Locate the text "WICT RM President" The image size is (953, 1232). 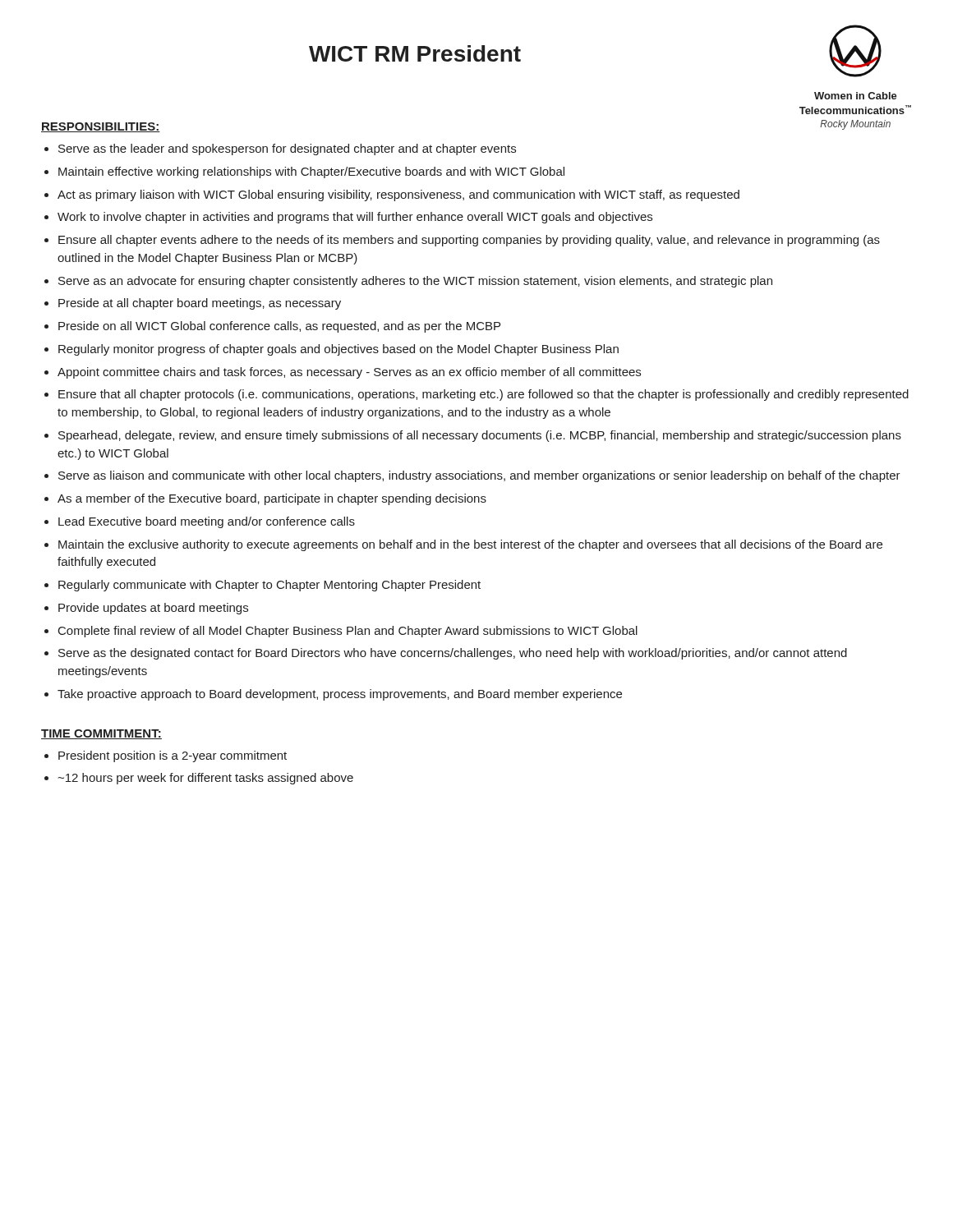(415, 54)
